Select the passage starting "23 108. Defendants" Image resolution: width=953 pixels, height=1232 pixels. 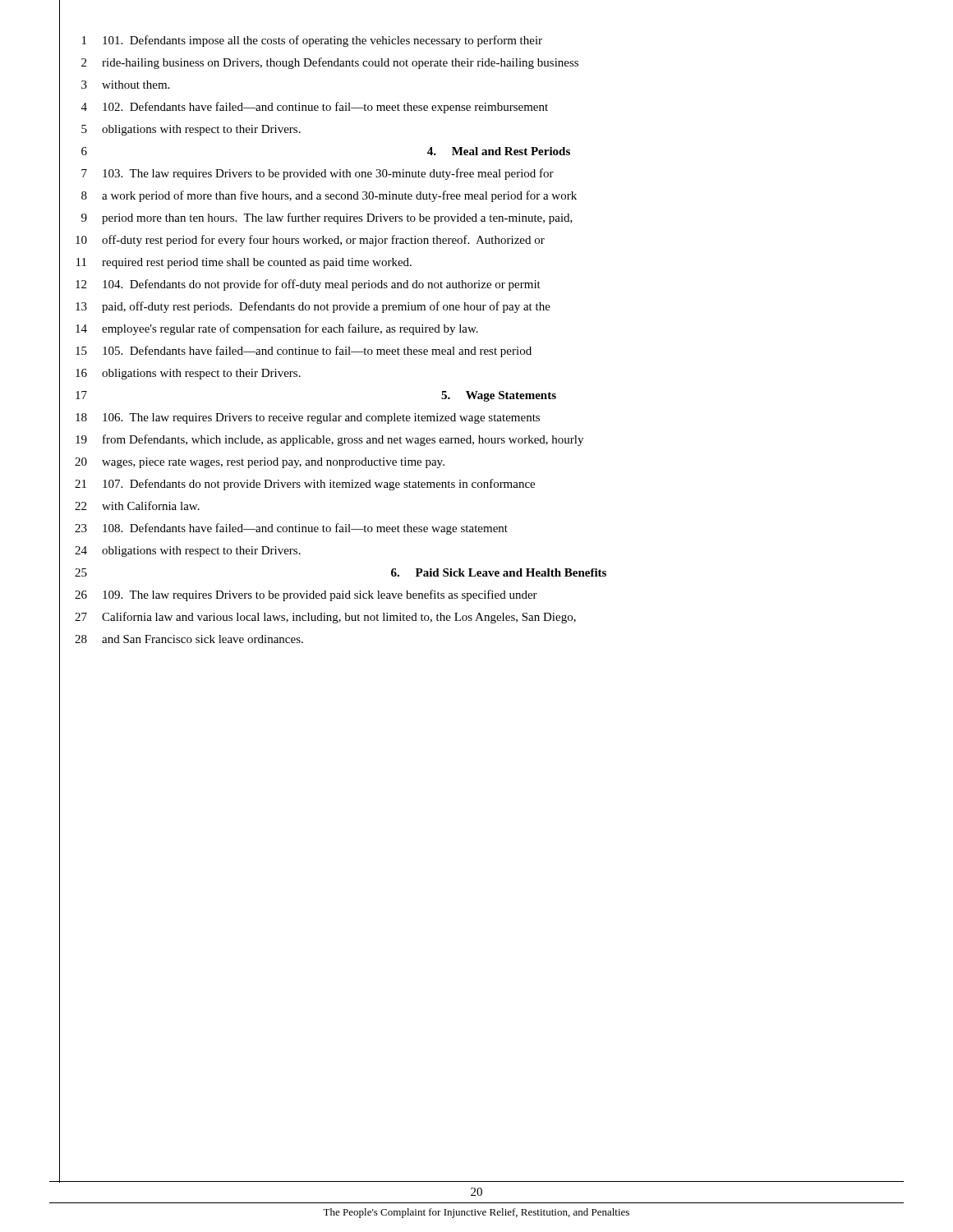click(x=481, y=540)
